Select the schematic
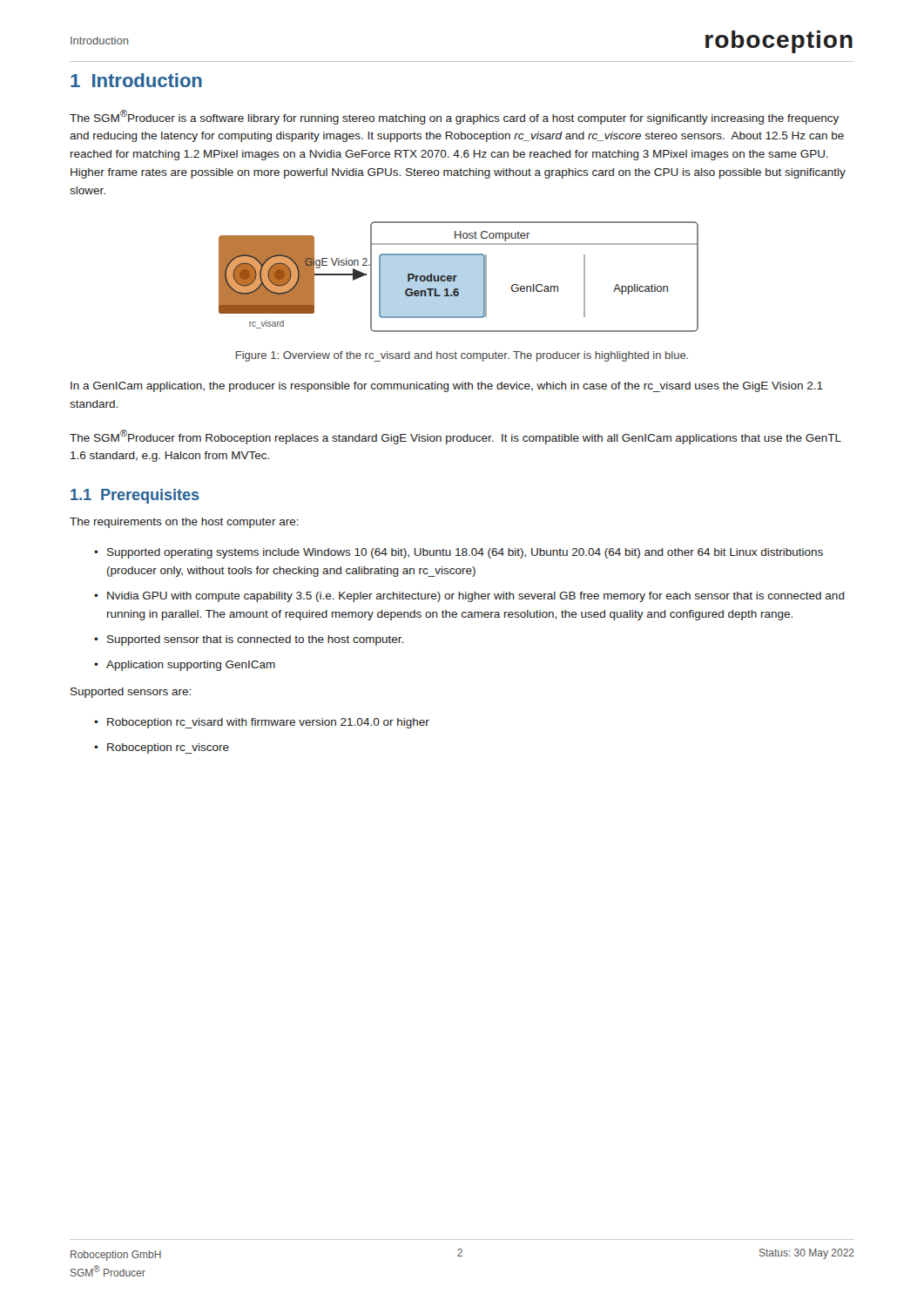Screen dimensions: 1307x924 pos(462,279)
